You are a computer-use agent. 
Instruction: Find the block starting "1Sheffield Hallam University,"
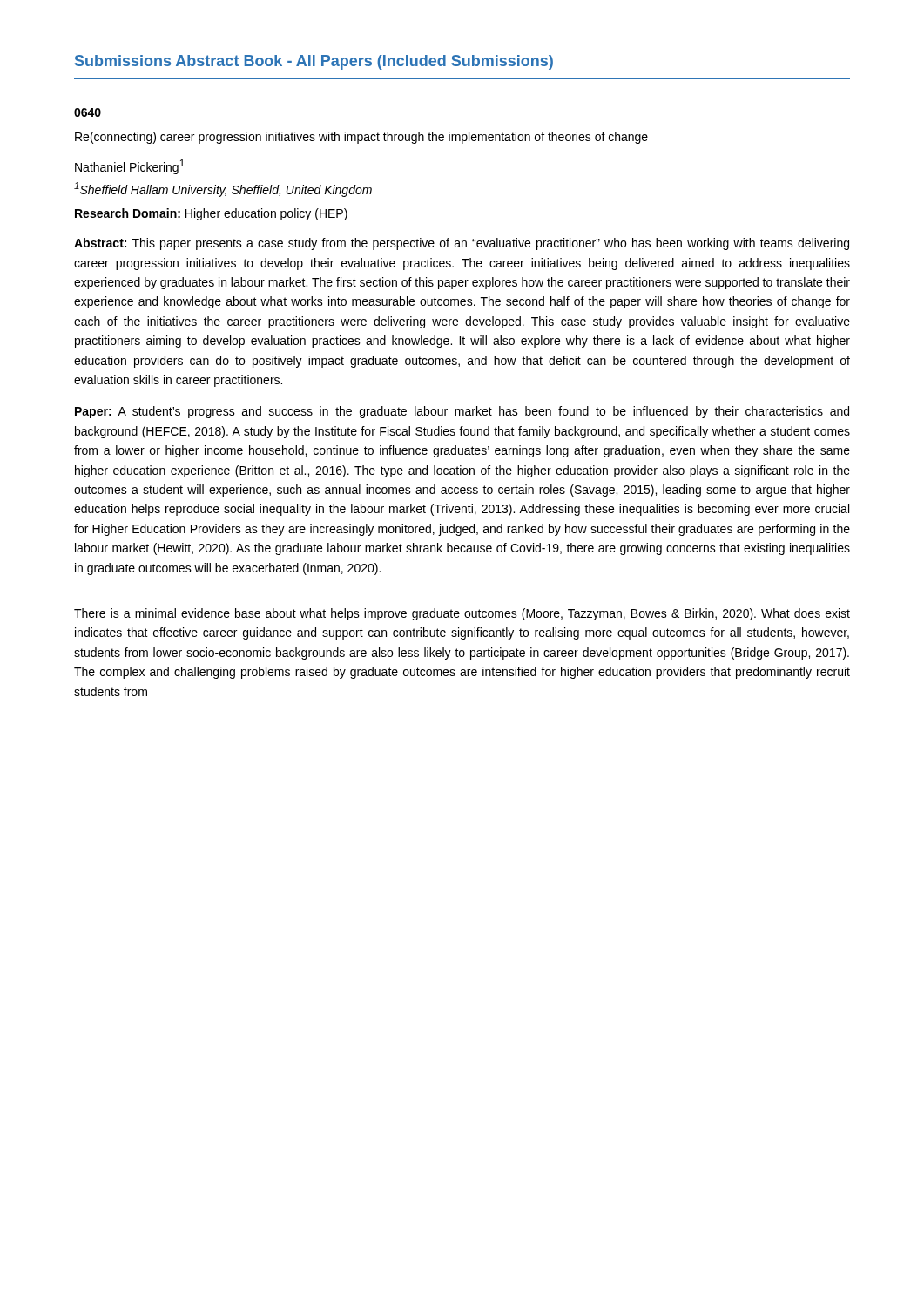(223, 188)
